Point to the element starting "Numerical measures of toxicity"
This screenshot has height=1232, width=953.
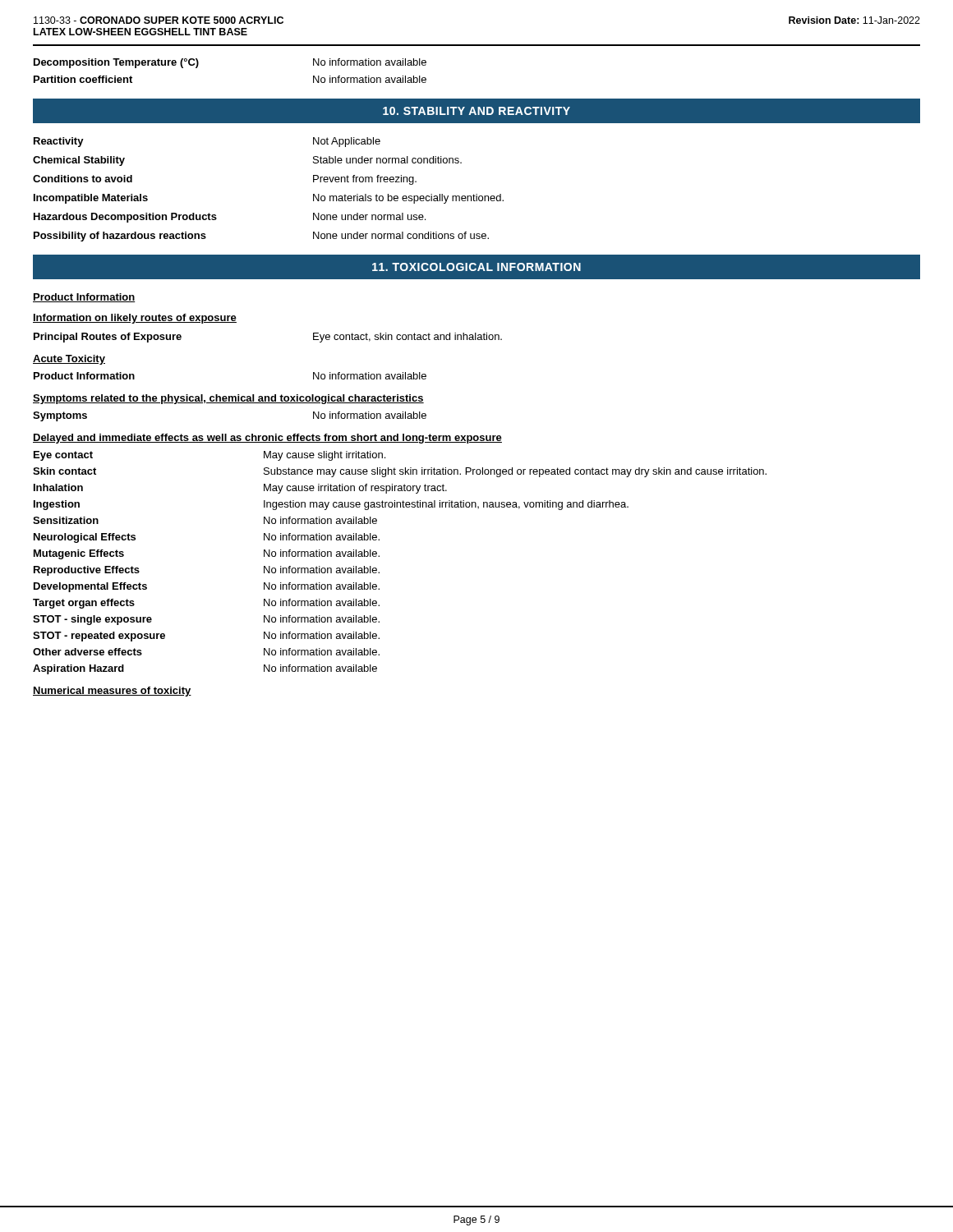(112, 692)
